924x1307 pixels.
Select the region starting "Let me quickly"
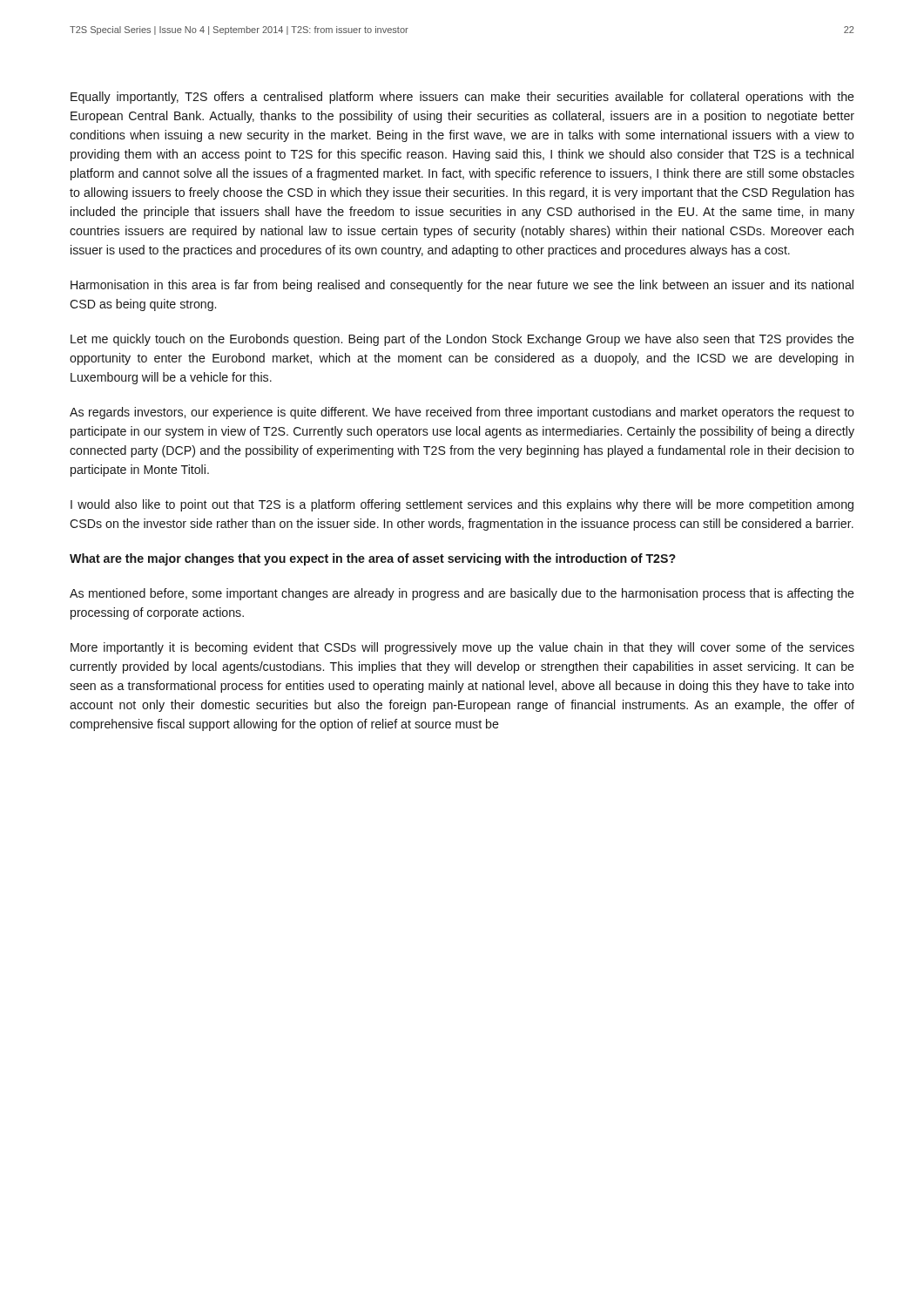462,358
